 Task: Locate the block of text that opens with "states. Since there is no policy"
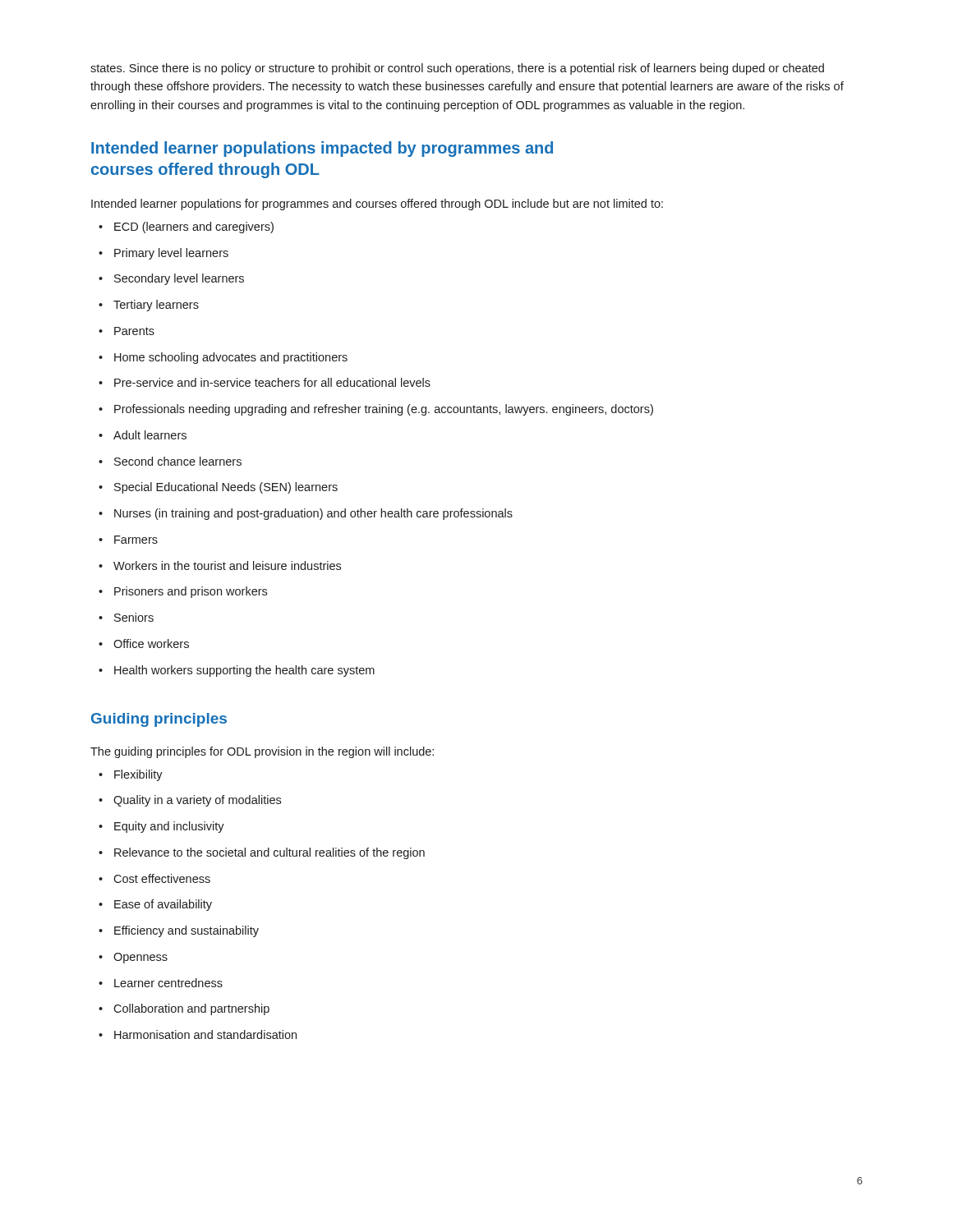pos(467,87)
